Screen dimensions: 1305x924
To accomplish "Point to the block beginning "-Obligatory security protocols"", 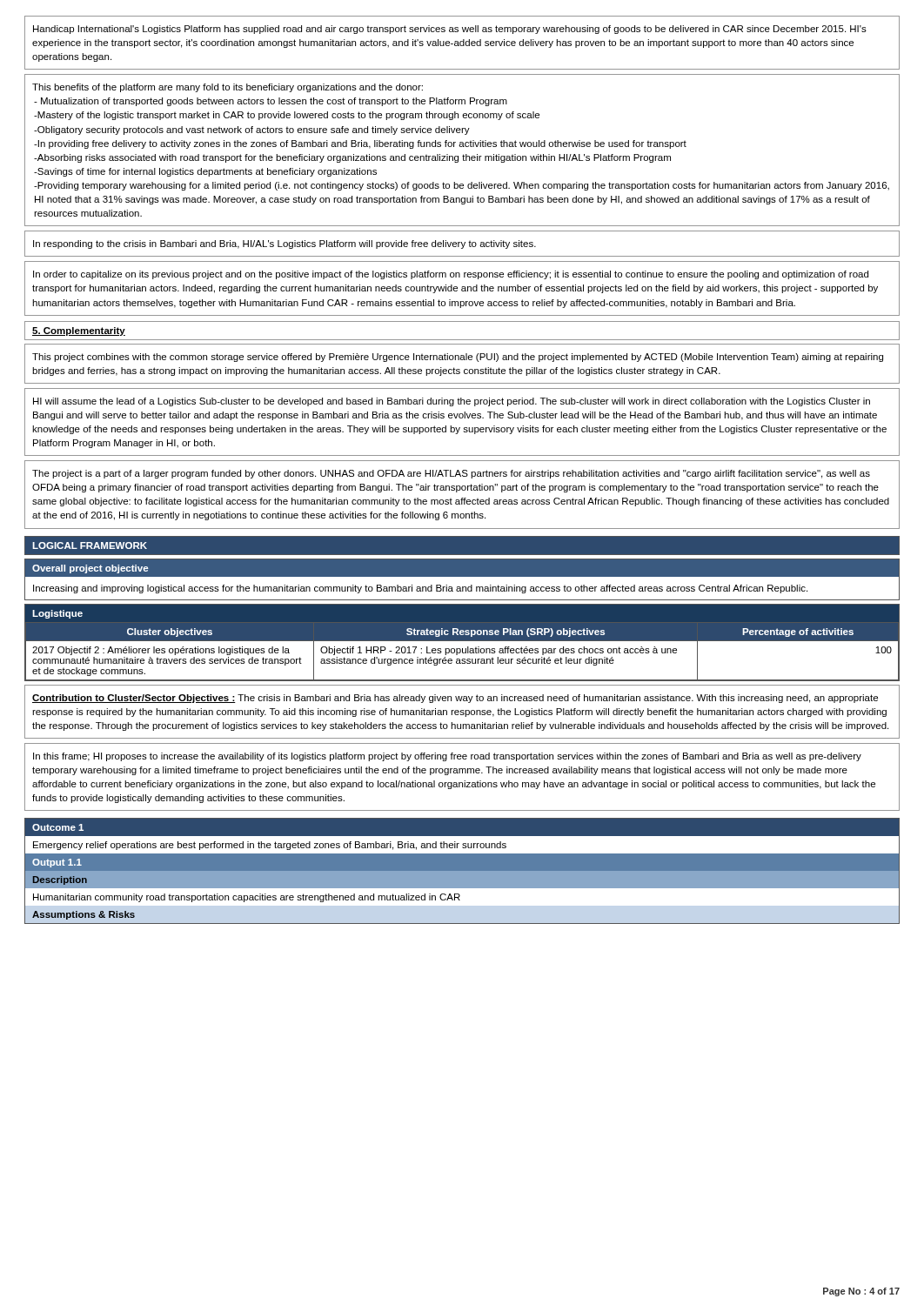I will tap(252, 129).
